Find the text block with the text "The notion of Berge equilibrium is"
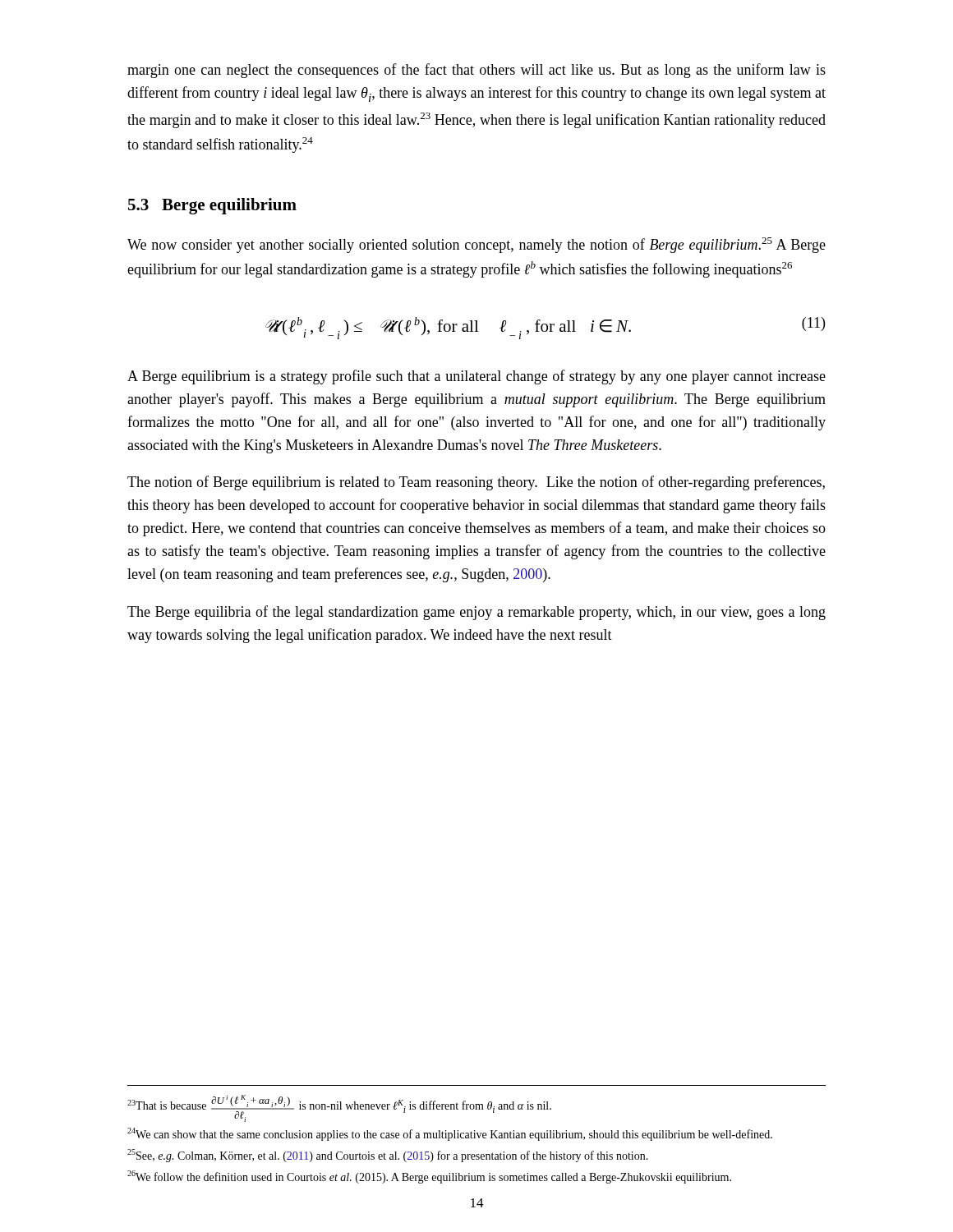Screen dimensions: 1232x953 click(476, 528)
